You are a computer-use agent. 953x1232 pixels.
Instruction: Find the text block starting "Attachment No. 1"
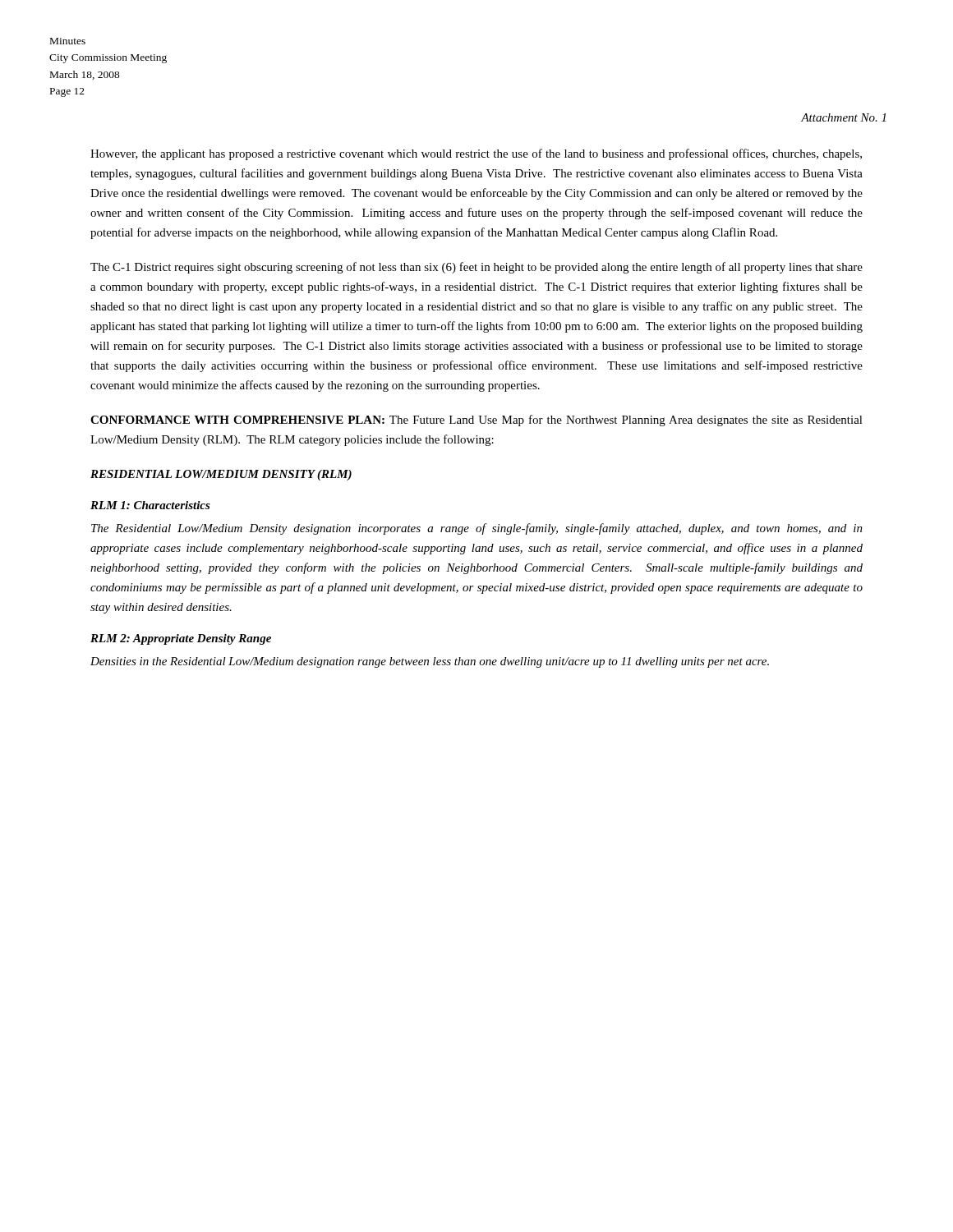[x=844, y=117]
